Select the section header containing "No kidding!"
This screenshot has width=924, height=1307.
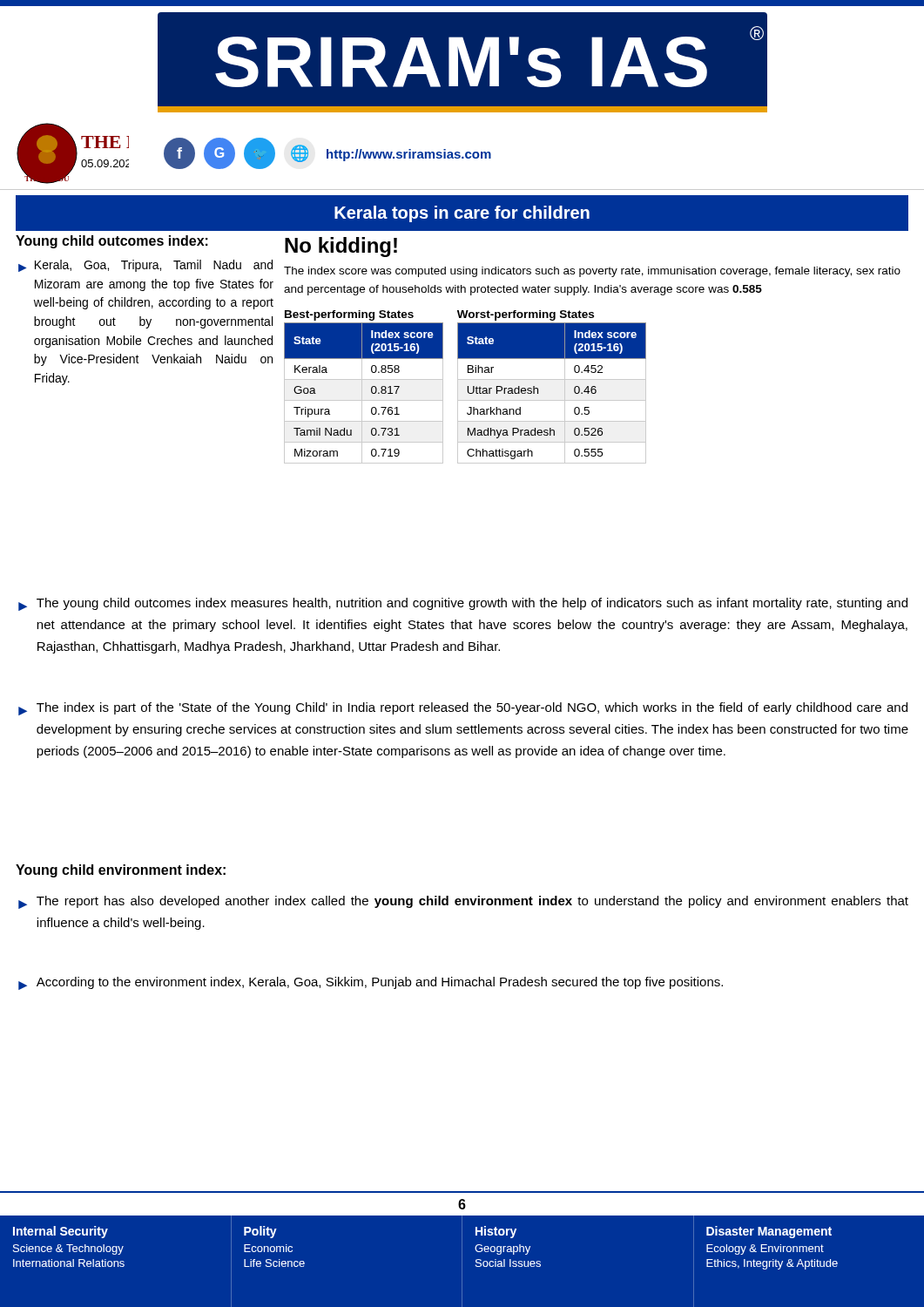[341, 245]
